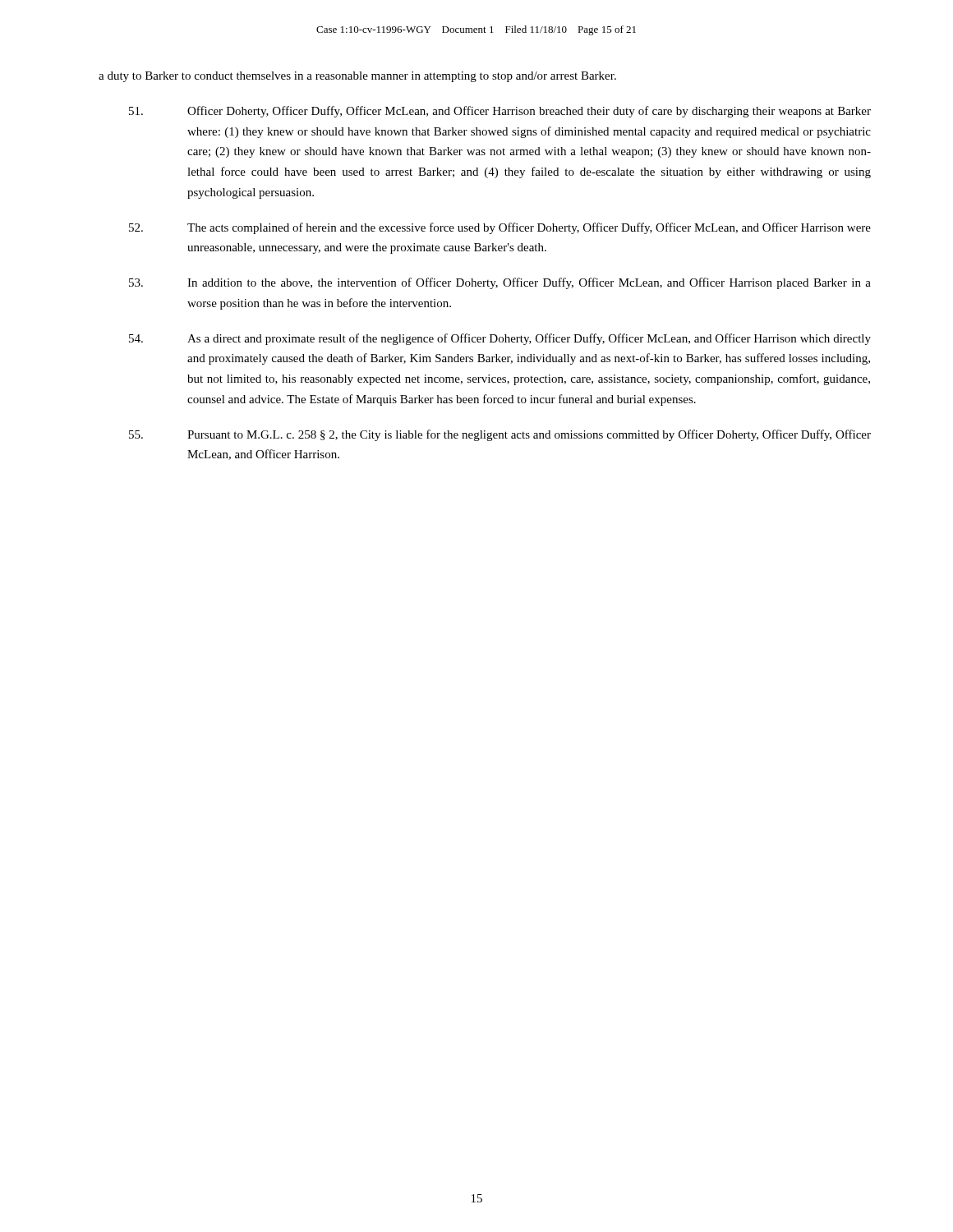
Task: Point to the element starting "Officer Doherty, Officer Duffy, Officer McLean,"
Action: point(485,152)
